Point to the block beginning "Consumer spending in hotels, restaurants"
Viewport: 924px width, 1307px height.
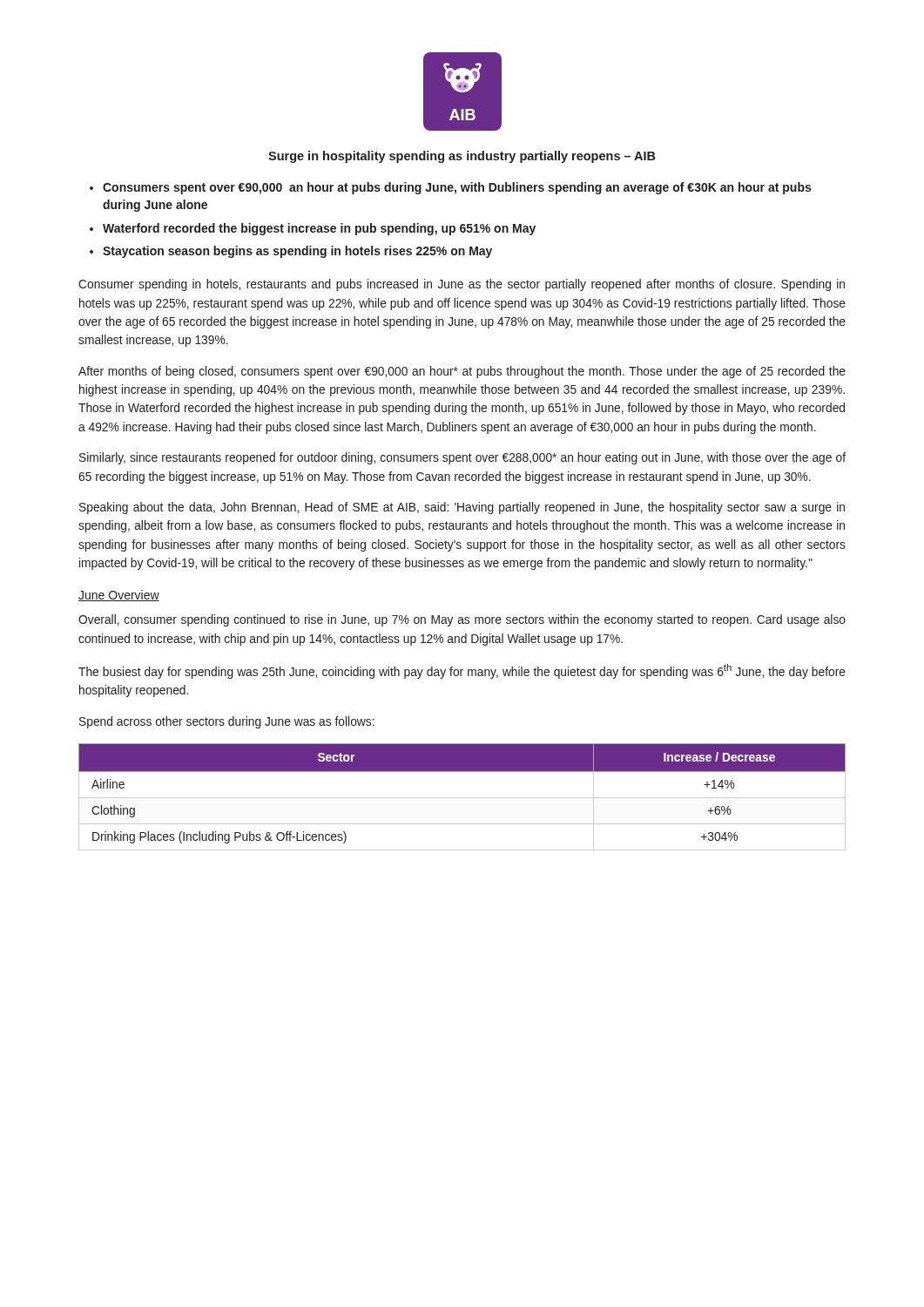(462, 313)
